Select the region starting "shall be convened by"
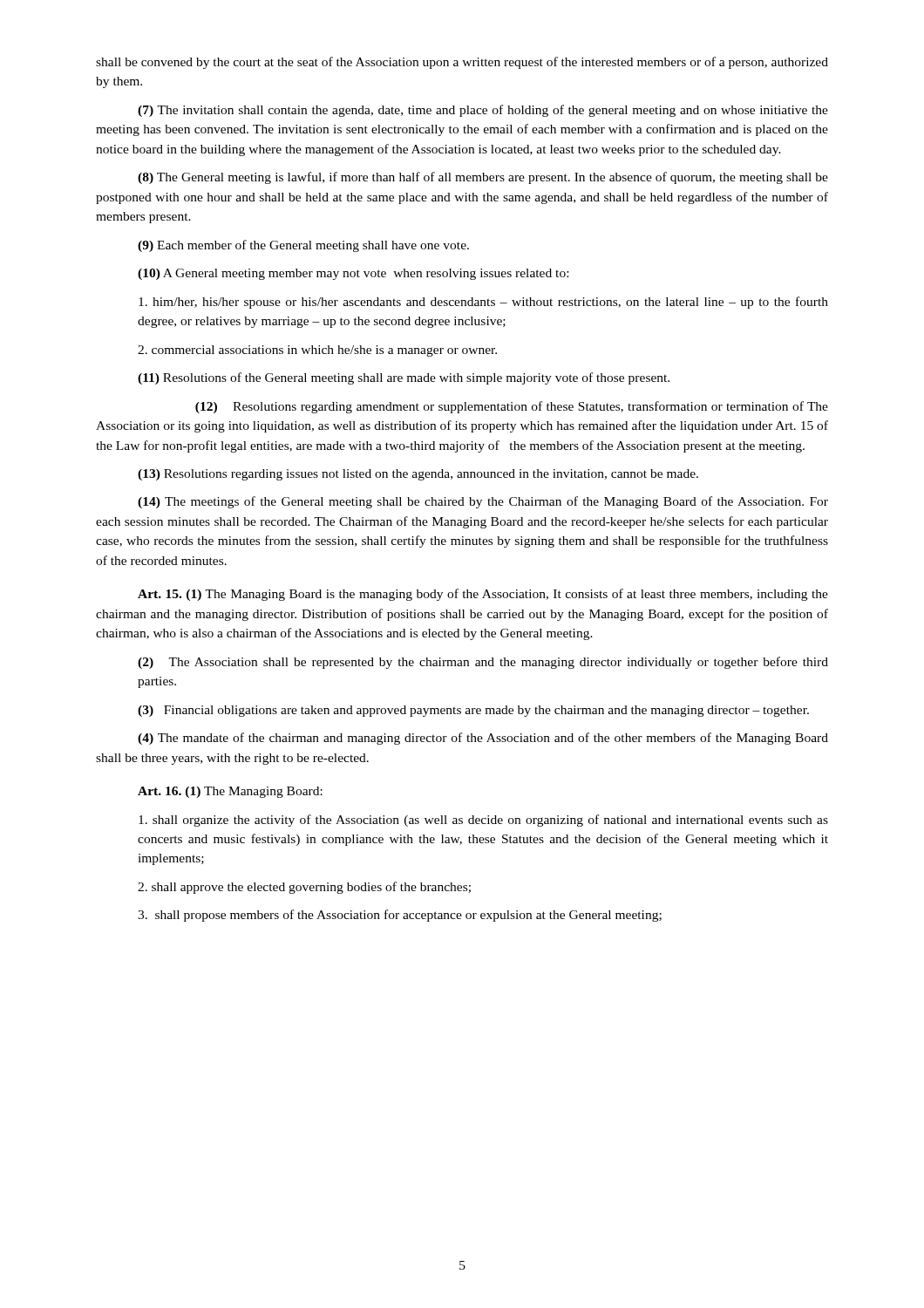 462,72
